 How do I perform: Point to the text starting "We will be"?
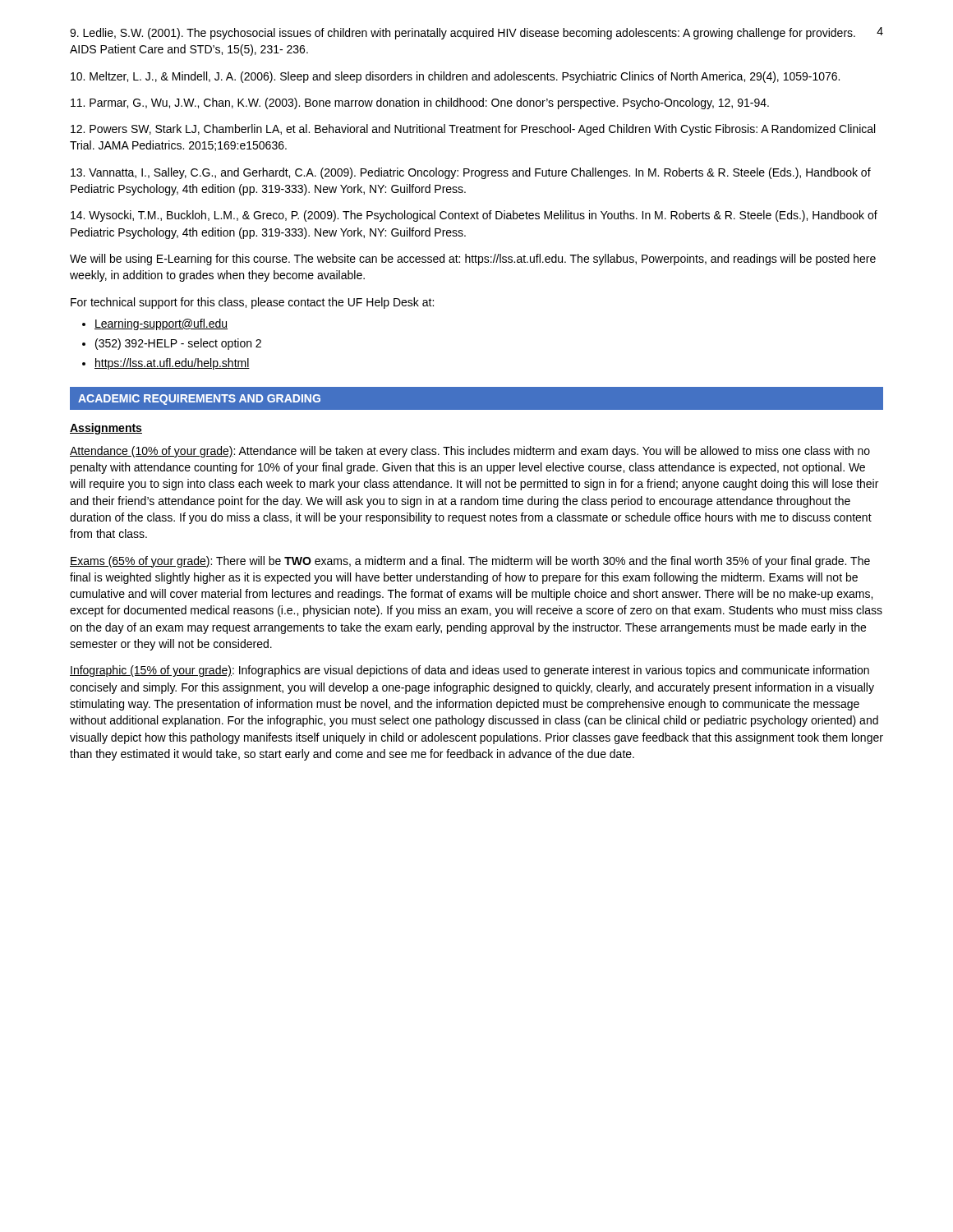tap(473, 267)
